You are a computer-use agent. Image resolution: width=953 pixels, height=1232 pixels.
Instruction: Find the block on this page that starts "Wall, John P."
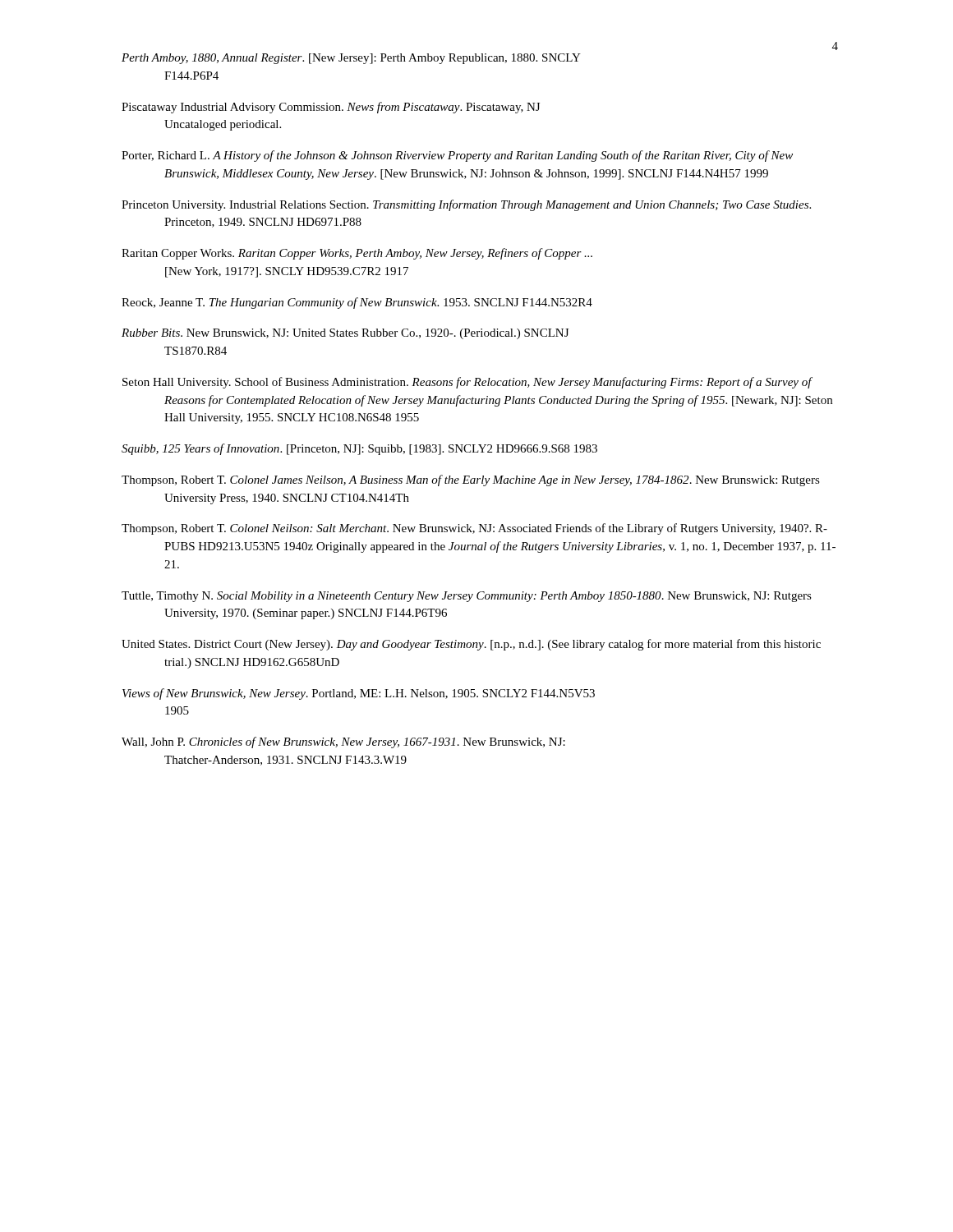tap(344, 752)
